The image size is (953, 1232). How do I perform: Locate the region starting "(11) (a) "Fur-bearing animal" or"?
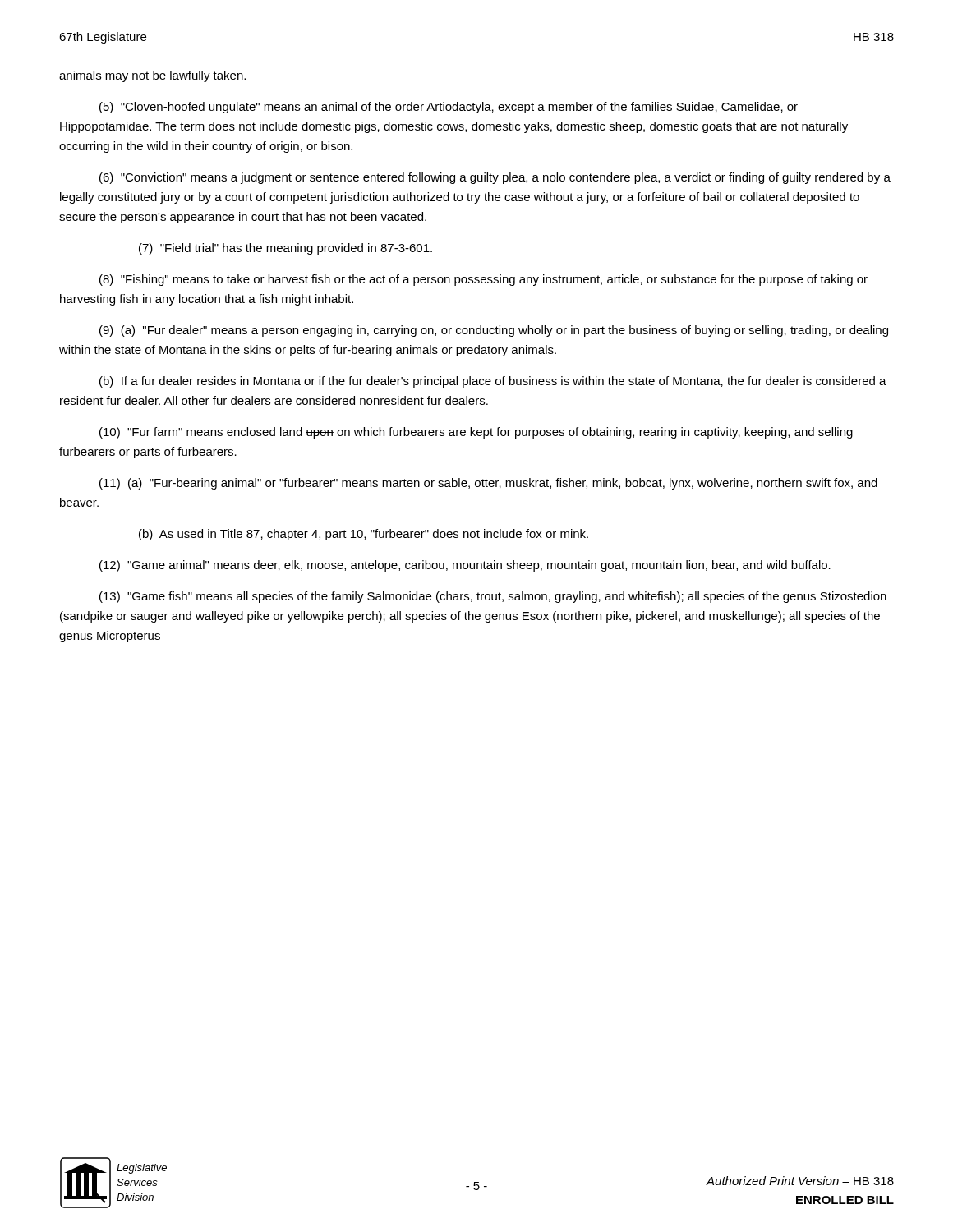click(468, 492)
